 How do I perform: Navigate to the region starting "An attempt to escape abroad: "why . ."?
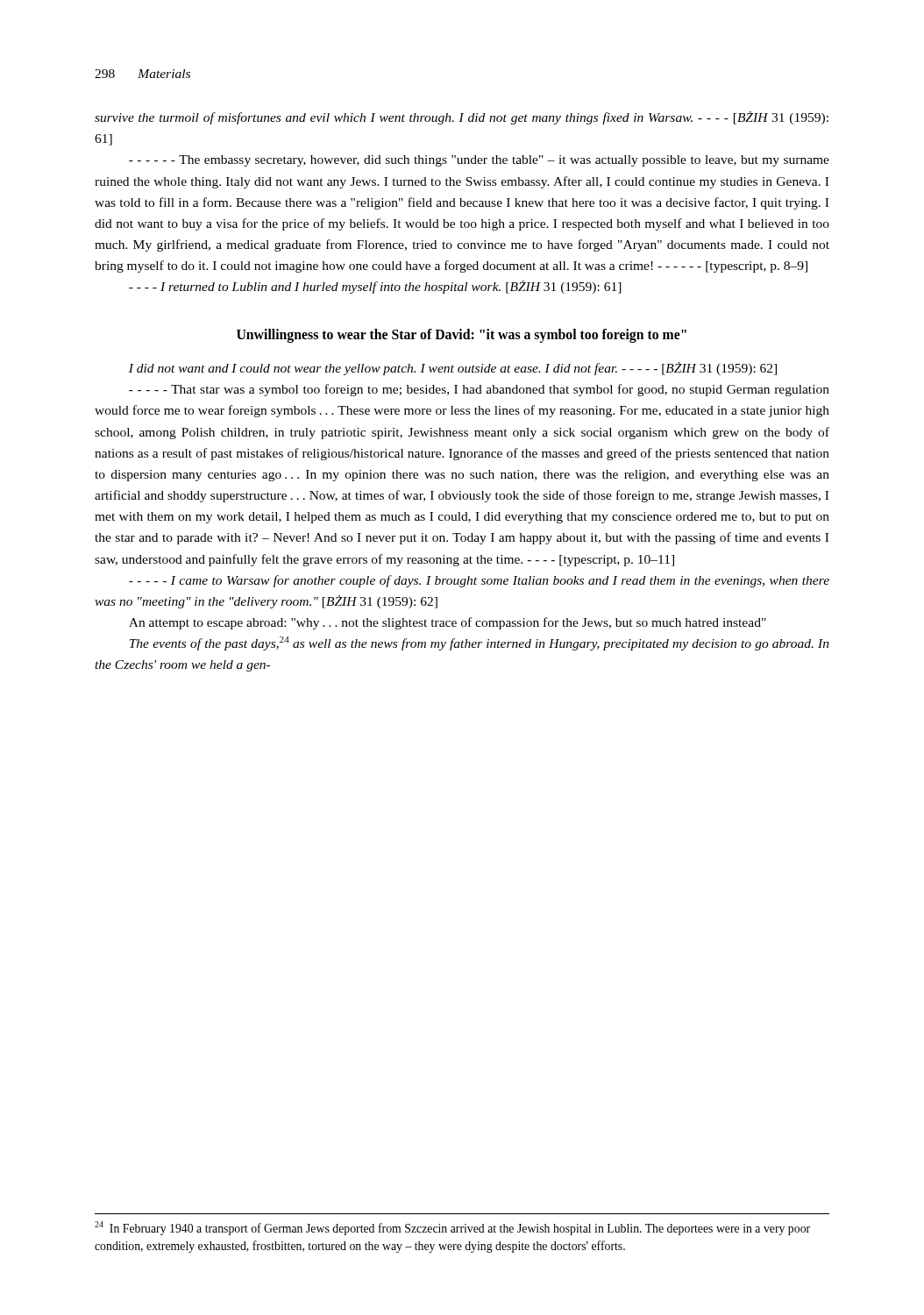click(x=462, y=623)
